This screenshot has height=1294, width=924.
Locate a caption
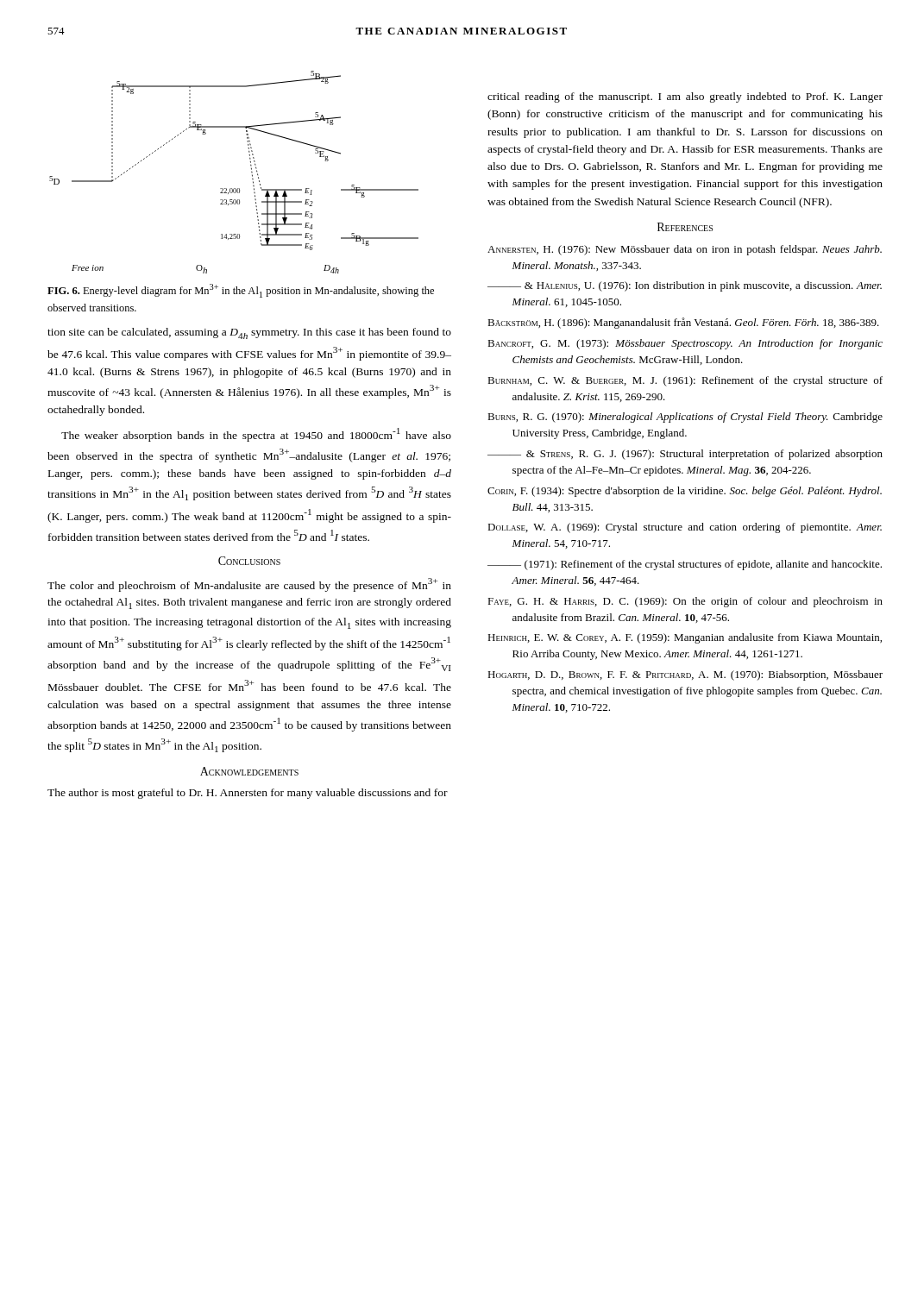click(x=241, y=298)
